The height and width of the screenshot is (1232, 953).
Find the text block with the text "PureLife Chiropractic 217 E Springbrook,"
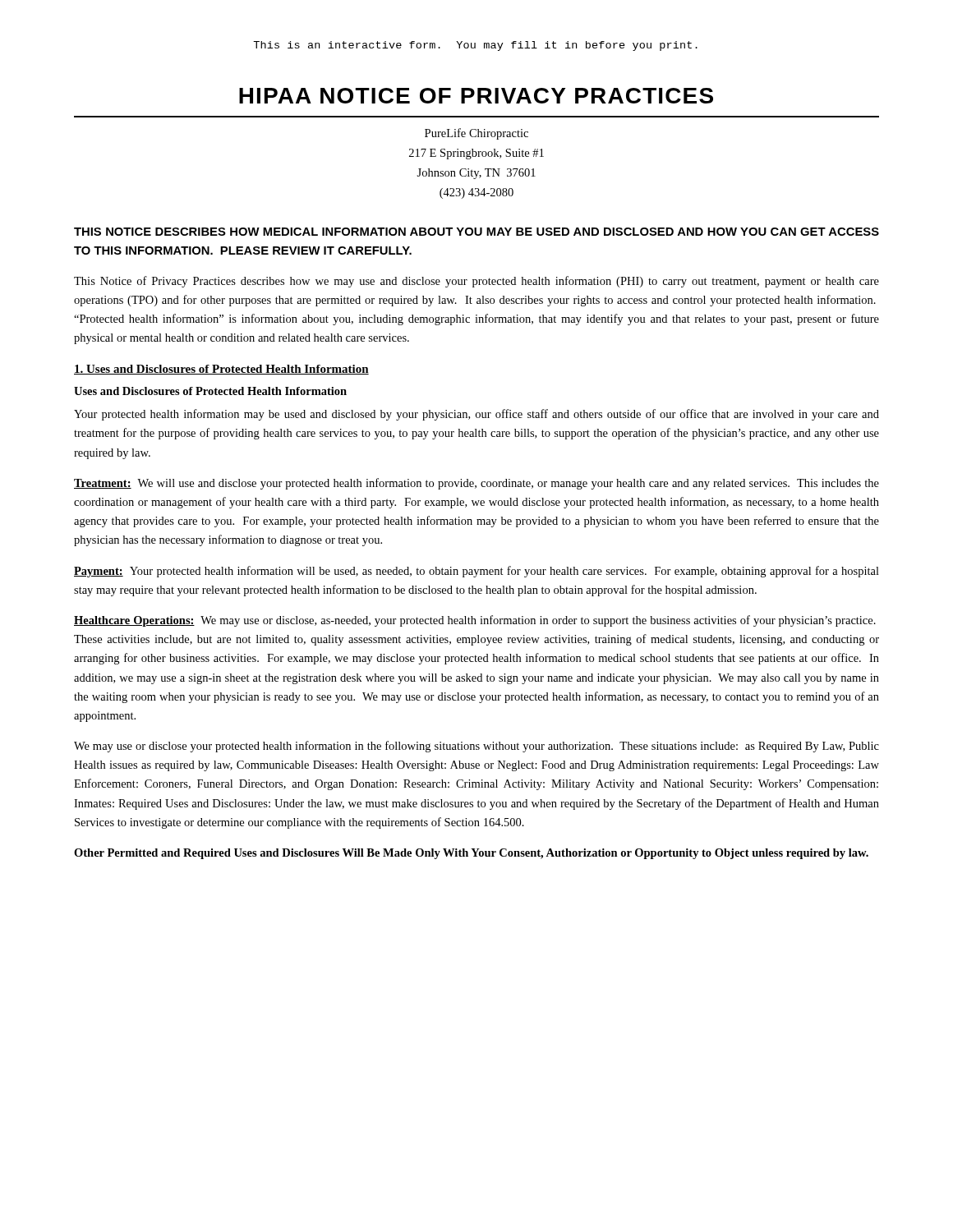click(476, 163)
